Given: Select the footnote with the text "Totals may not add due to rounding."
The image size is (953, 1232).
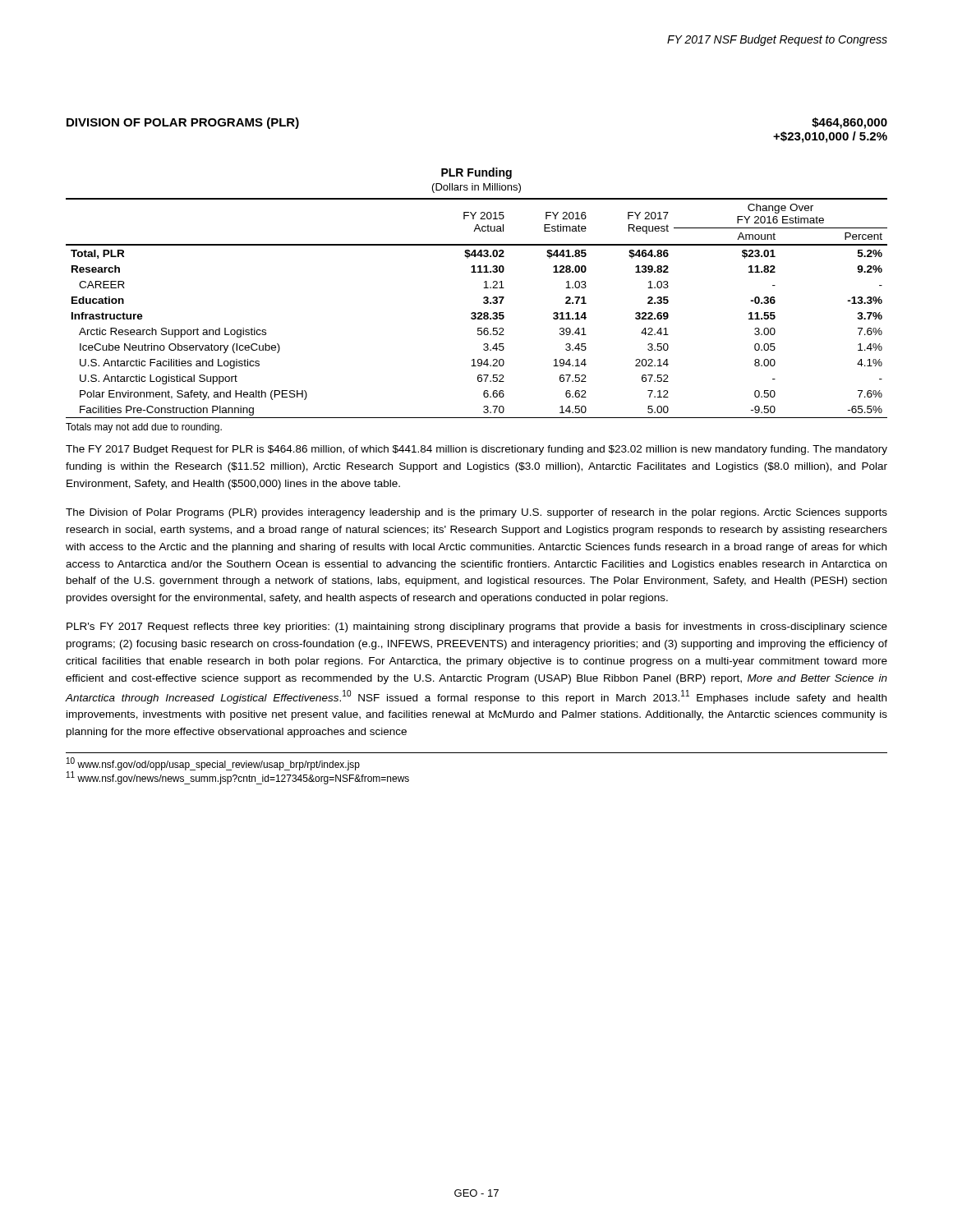Looking at the screenshot, I should coord(144,427).
